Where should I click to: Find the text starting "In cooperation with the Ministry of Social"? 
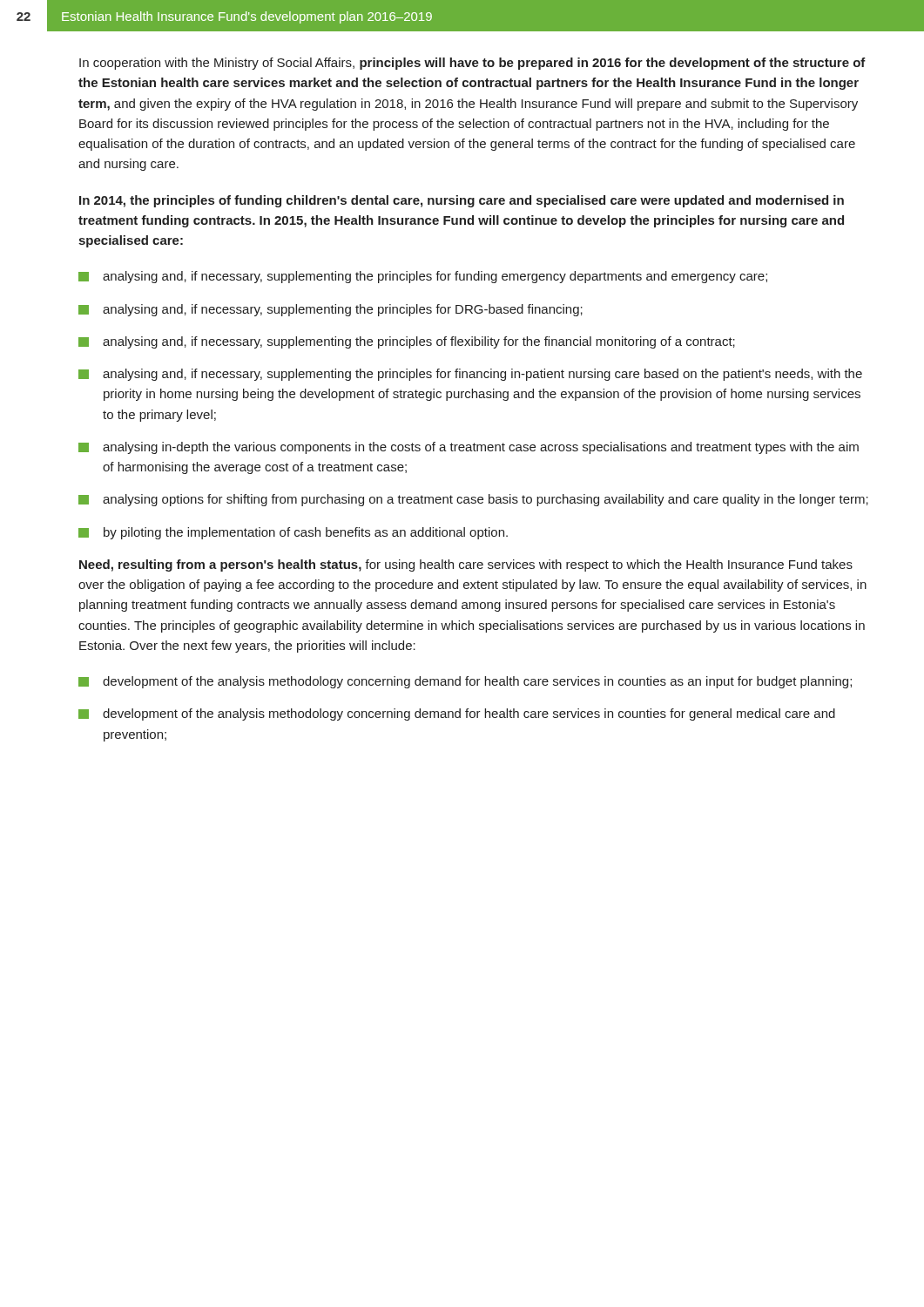472,113
